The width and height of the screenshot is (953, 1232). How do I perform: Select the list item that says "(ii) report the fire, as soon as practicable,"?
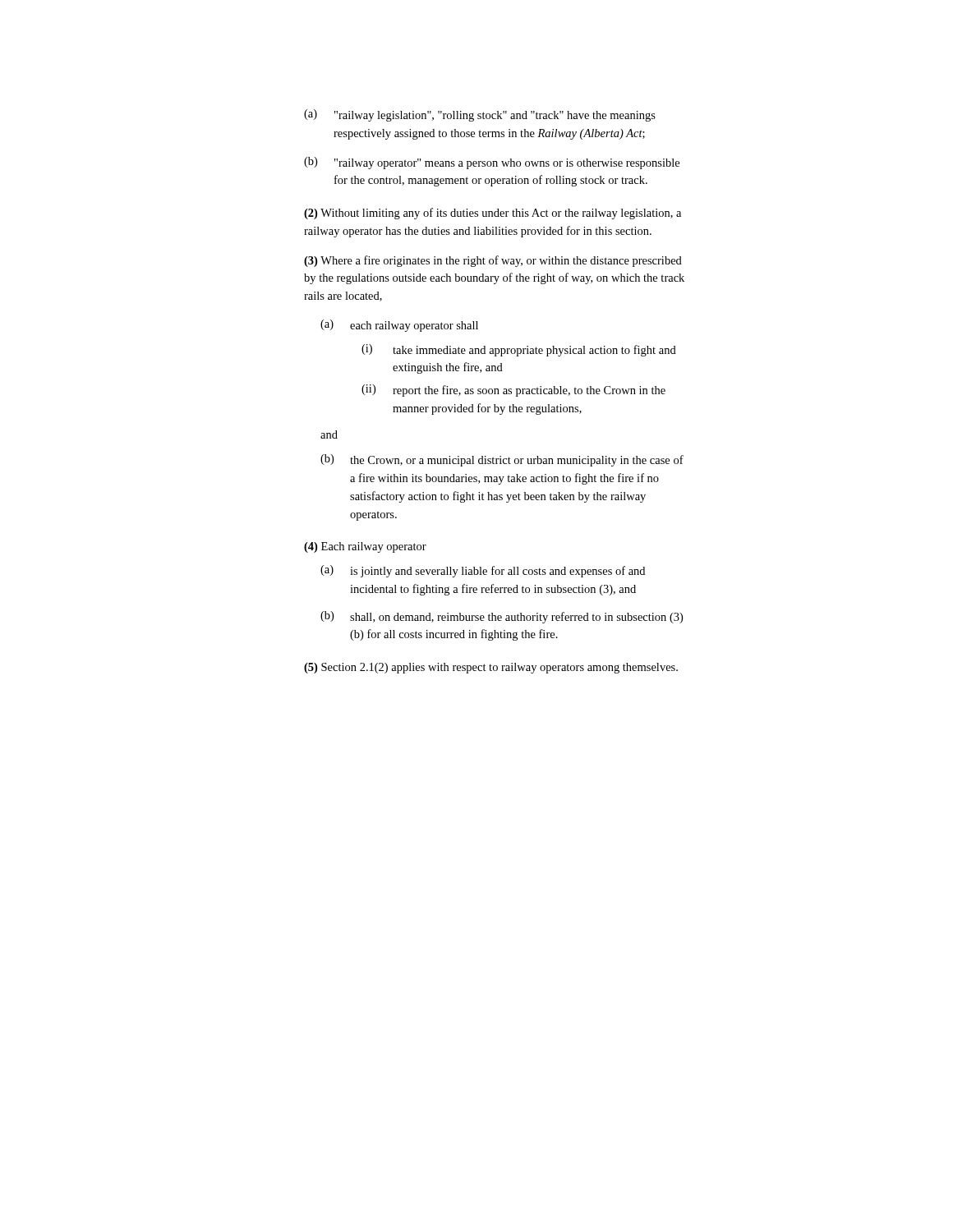pyautogui.click(x=526, y=400)
